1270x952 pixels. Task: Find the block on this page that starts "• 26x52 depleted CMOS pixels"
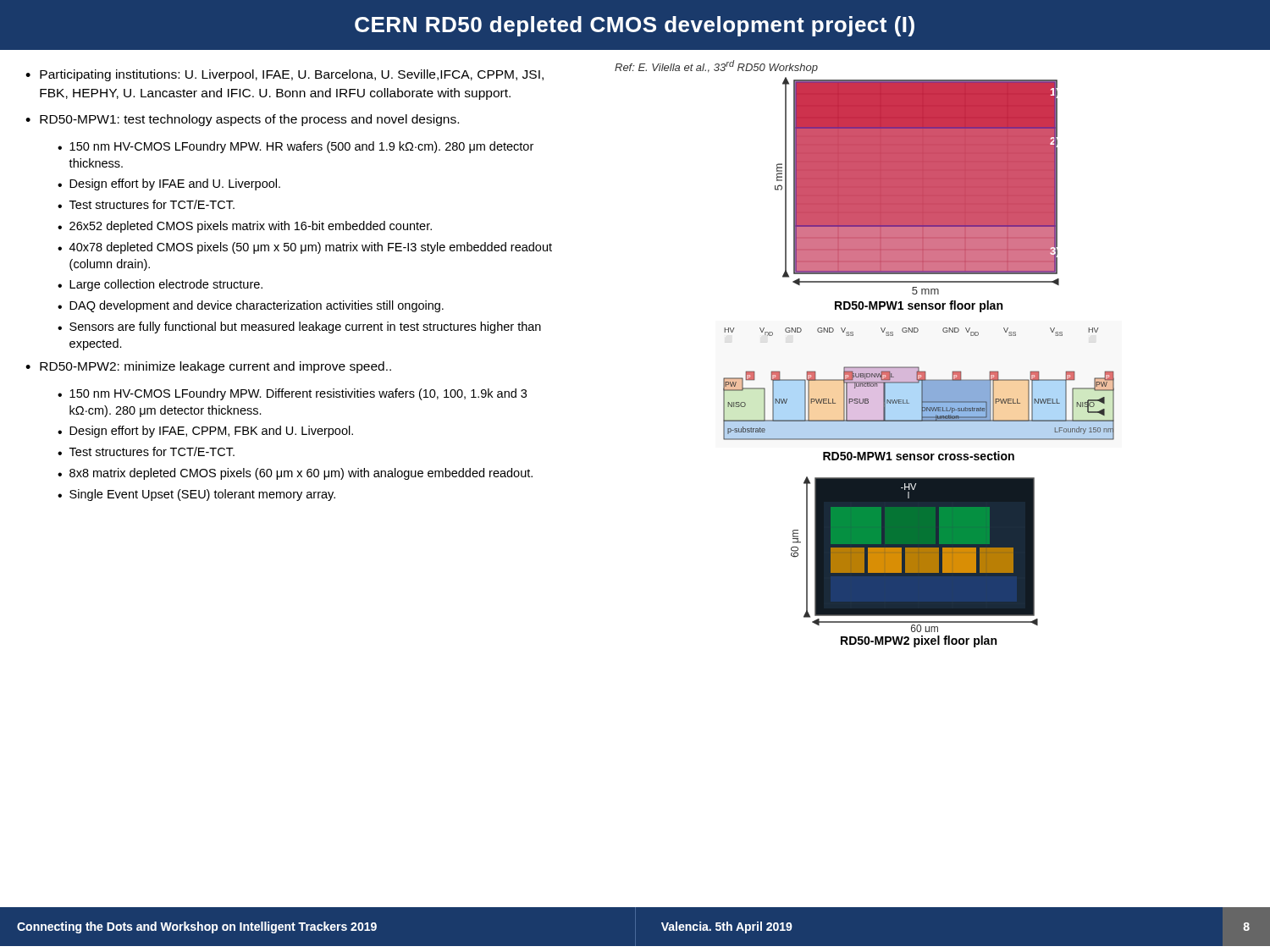pyautogui.click(x=245, y=227)
